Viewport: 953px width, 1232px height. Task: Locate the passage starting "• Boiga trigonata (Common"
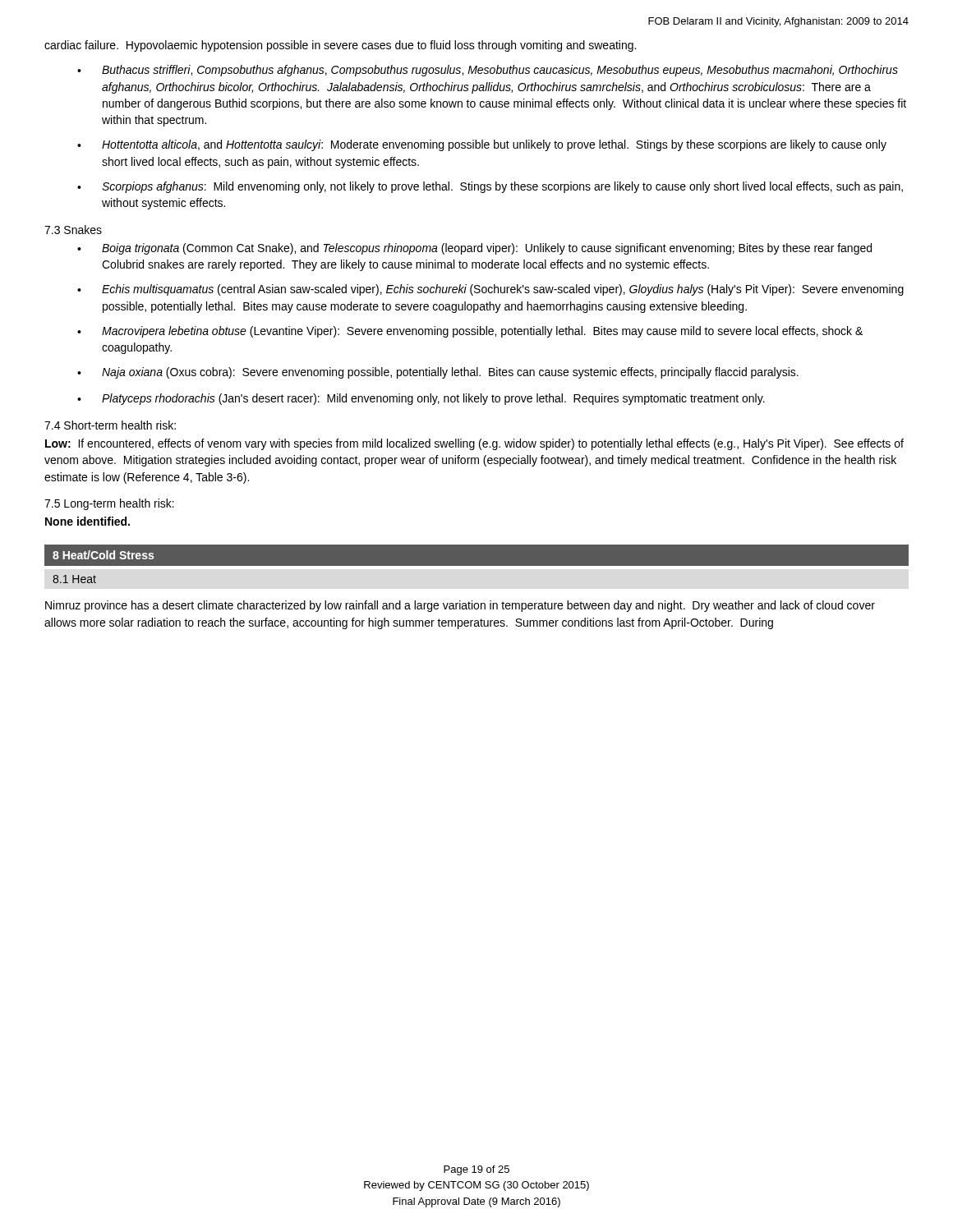pyautogui.click(x=476, y=256)
